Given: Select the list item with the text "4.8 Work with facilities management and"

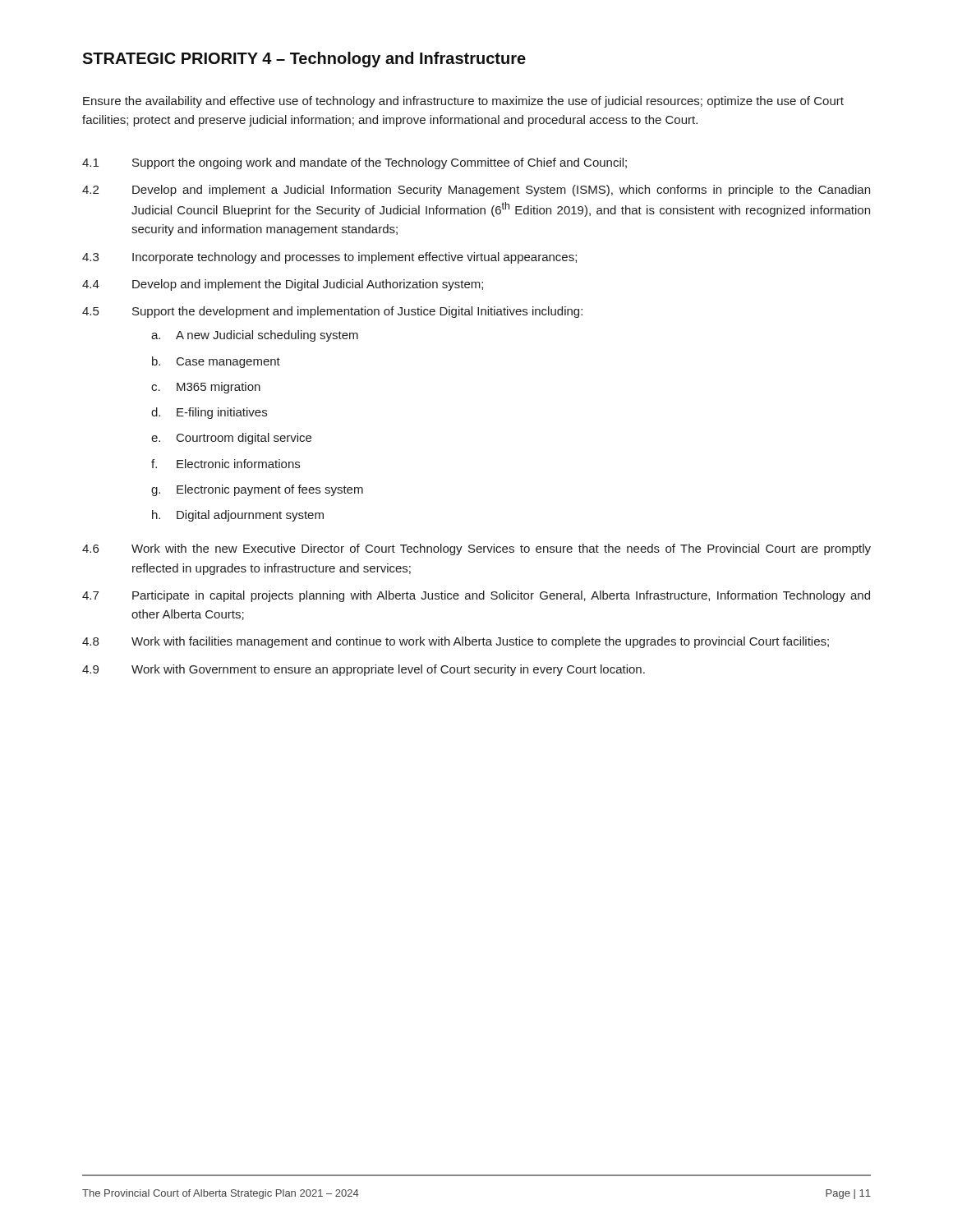Looking at the screenshot, I should (x=476, y=641).
